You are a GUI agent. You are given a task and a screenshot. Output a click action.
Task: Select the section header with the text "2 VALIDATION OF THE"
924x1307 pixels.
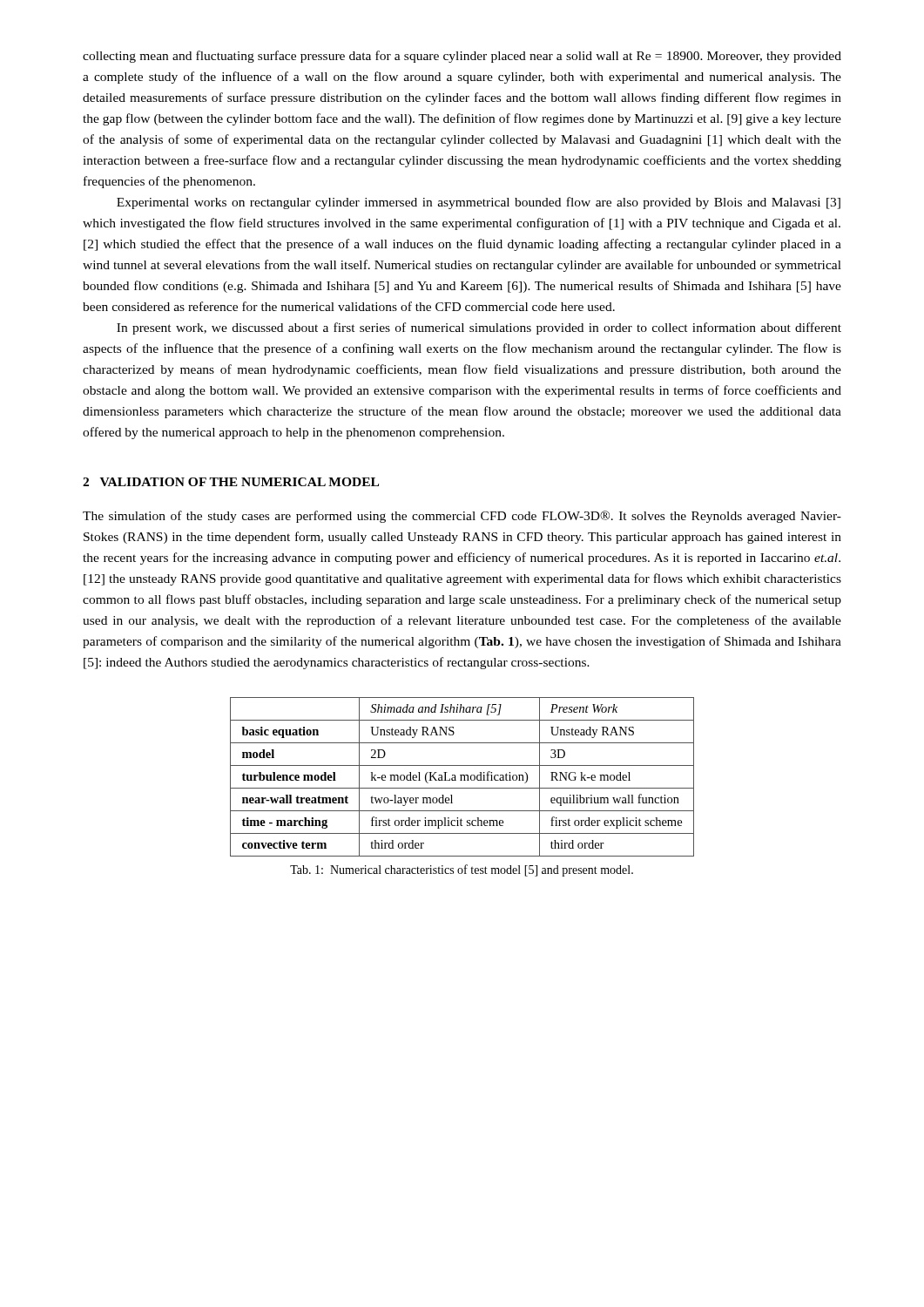[x=231, y=482]
